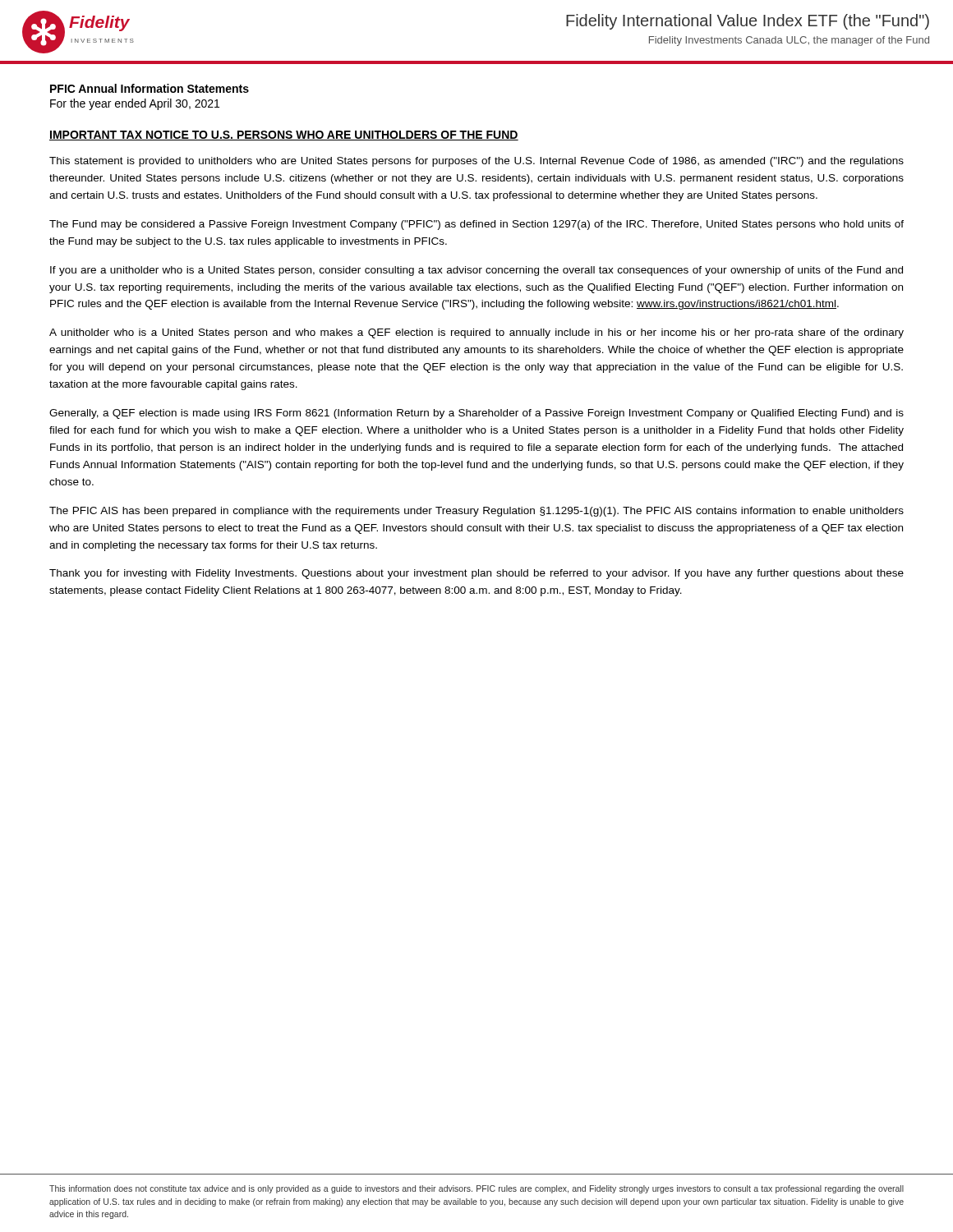
Task: Find the title containing "PFIC Annual Information"
Action: tap(149, 89)
